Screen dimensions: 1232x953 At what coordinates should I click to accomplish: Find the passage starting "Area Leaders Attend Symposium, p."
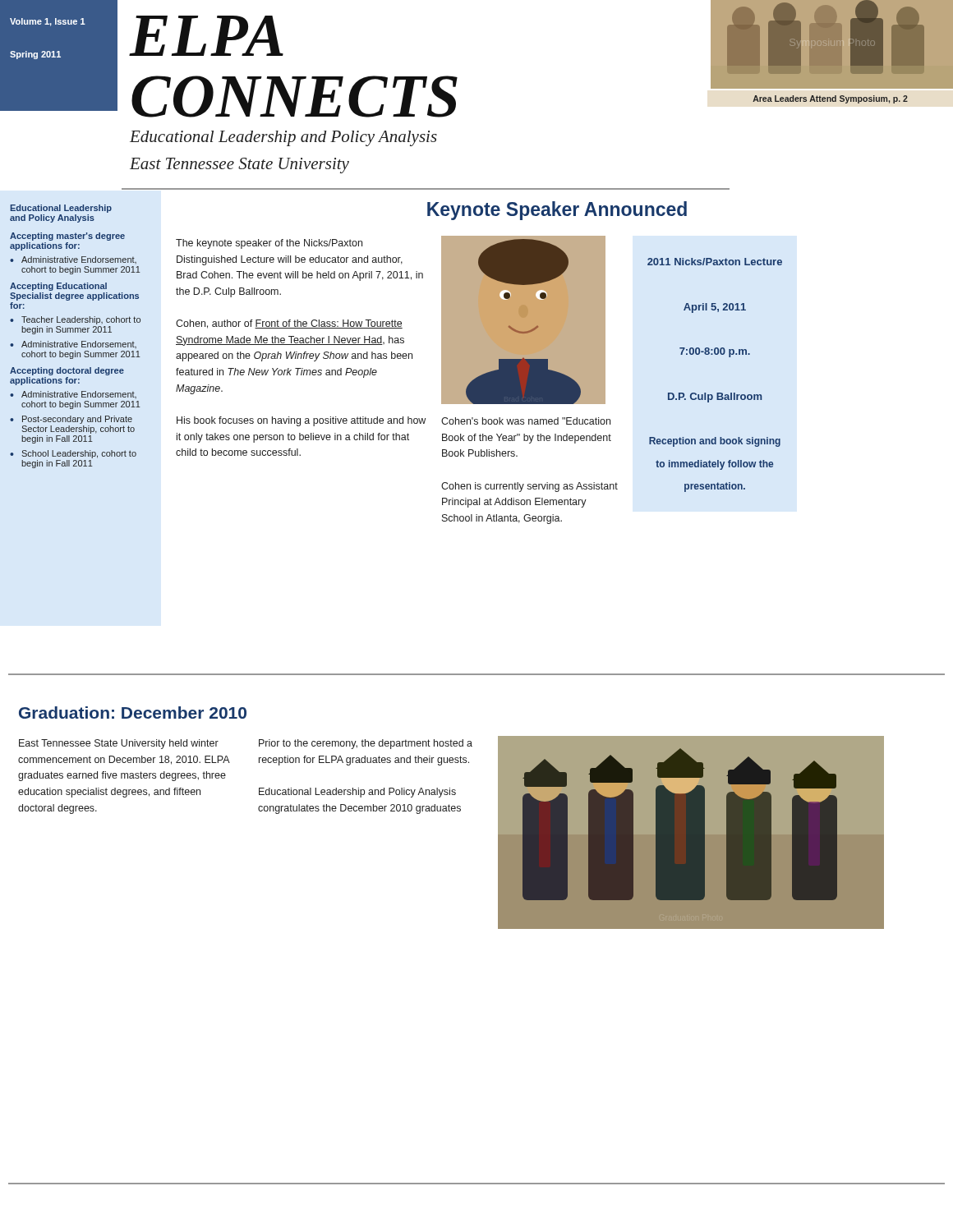(x=830, y=99)
